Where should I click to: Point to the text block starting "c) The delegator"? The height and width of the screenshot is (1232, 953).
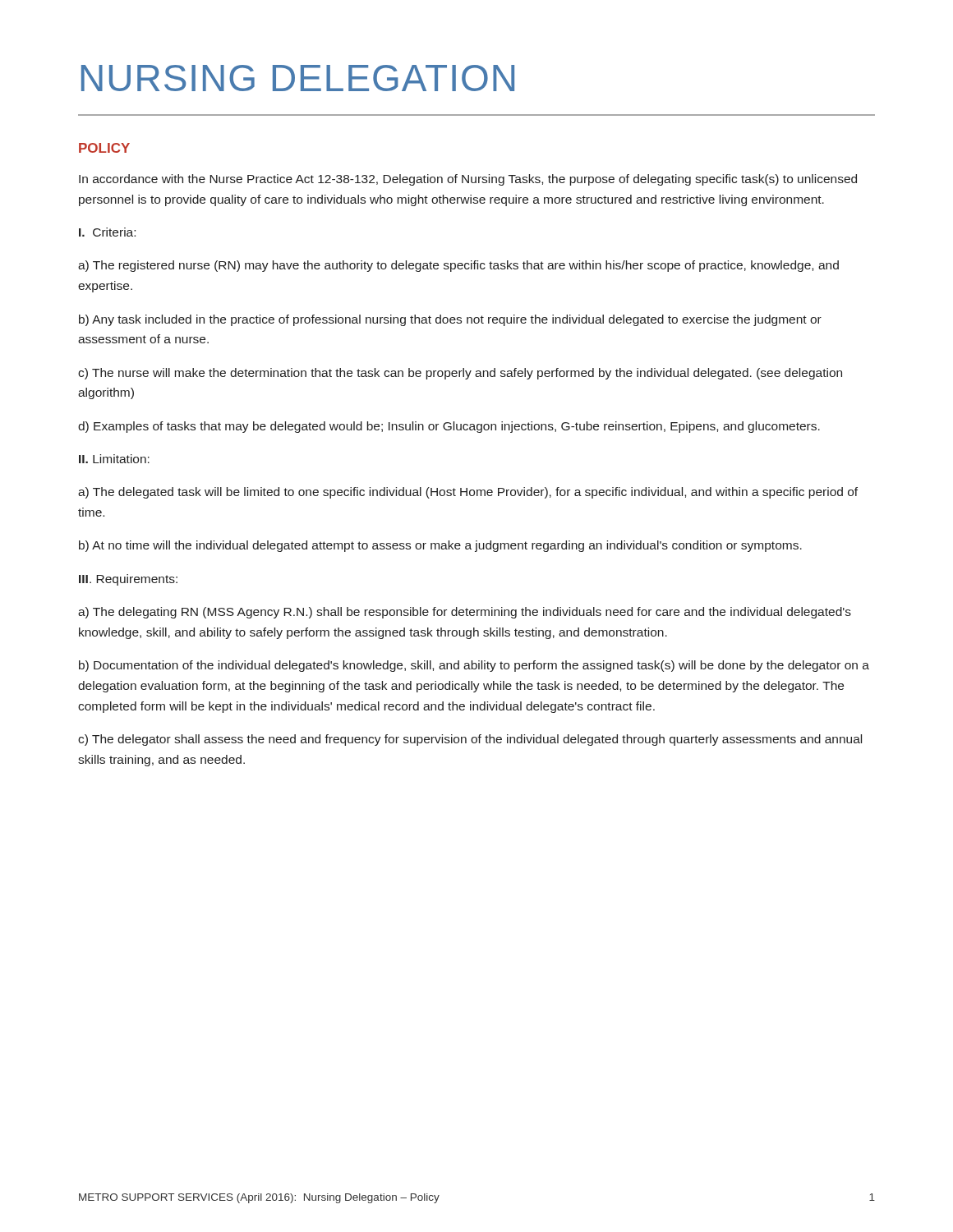pyautogui.click(x=476, y=750)
